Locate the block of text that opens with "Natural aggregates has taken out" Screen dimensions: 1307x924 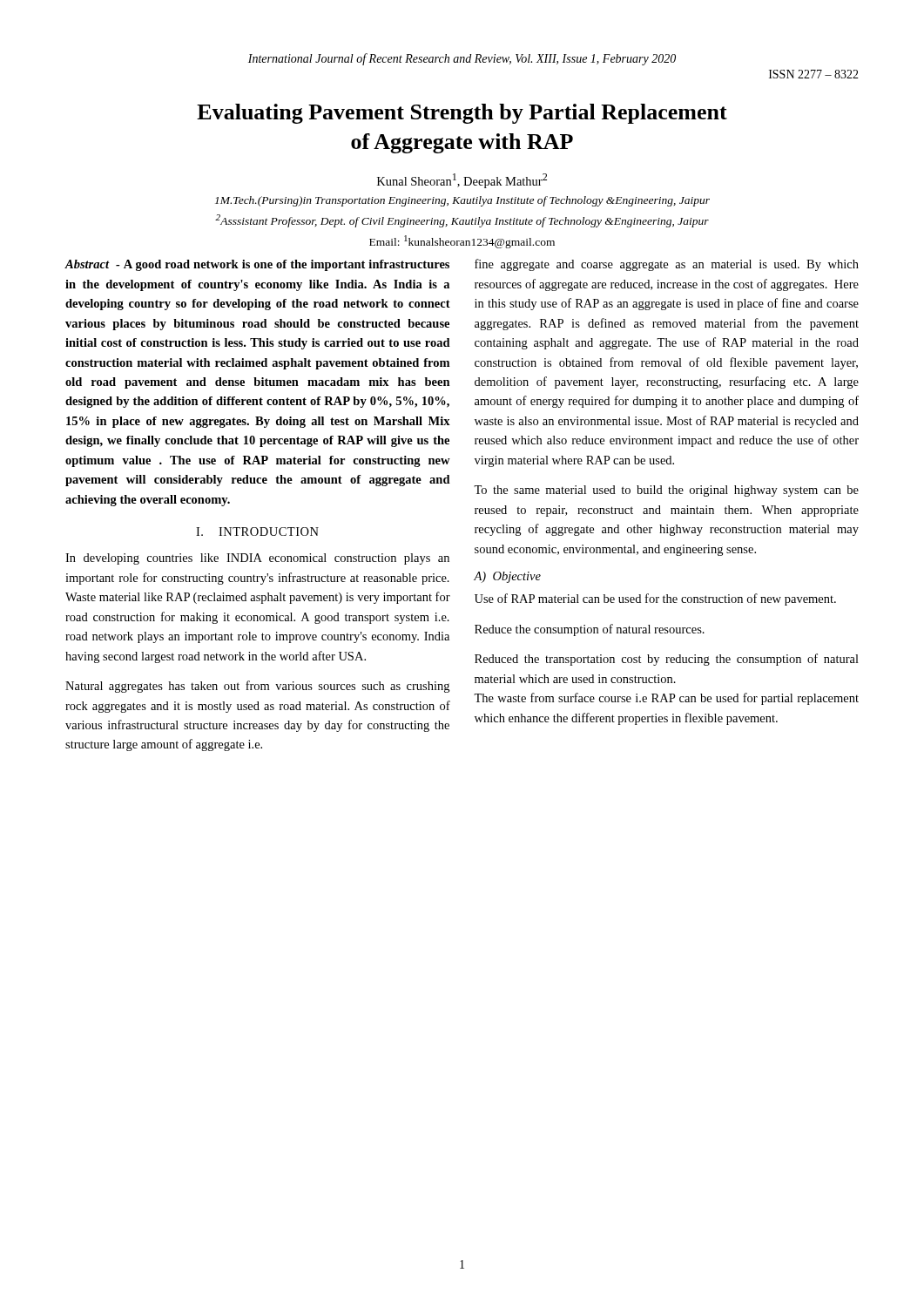(258, 715)
